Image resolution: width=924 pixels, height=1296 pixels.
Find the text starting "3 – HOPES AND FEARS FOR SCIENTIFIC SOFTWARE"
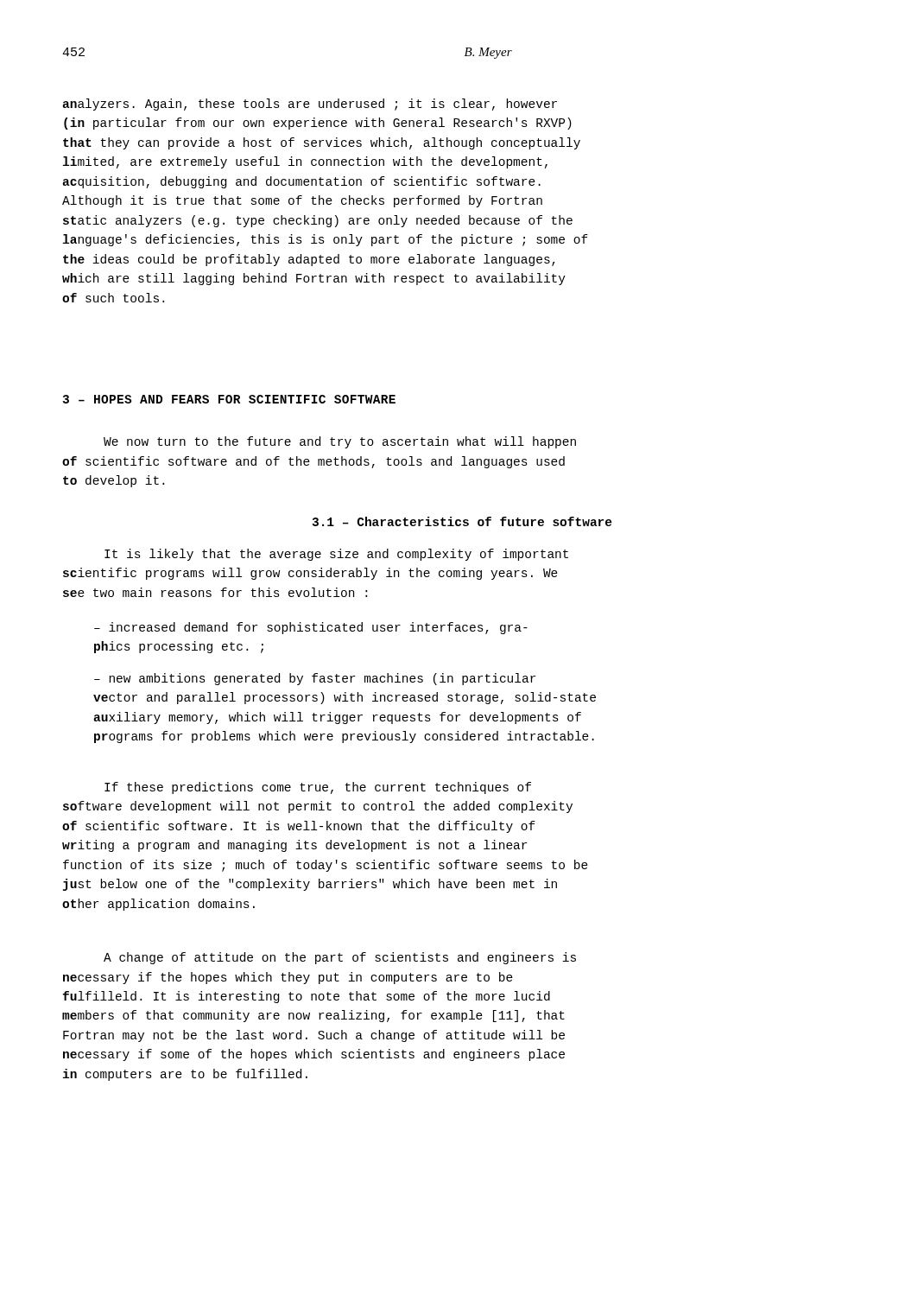point(229,400)
